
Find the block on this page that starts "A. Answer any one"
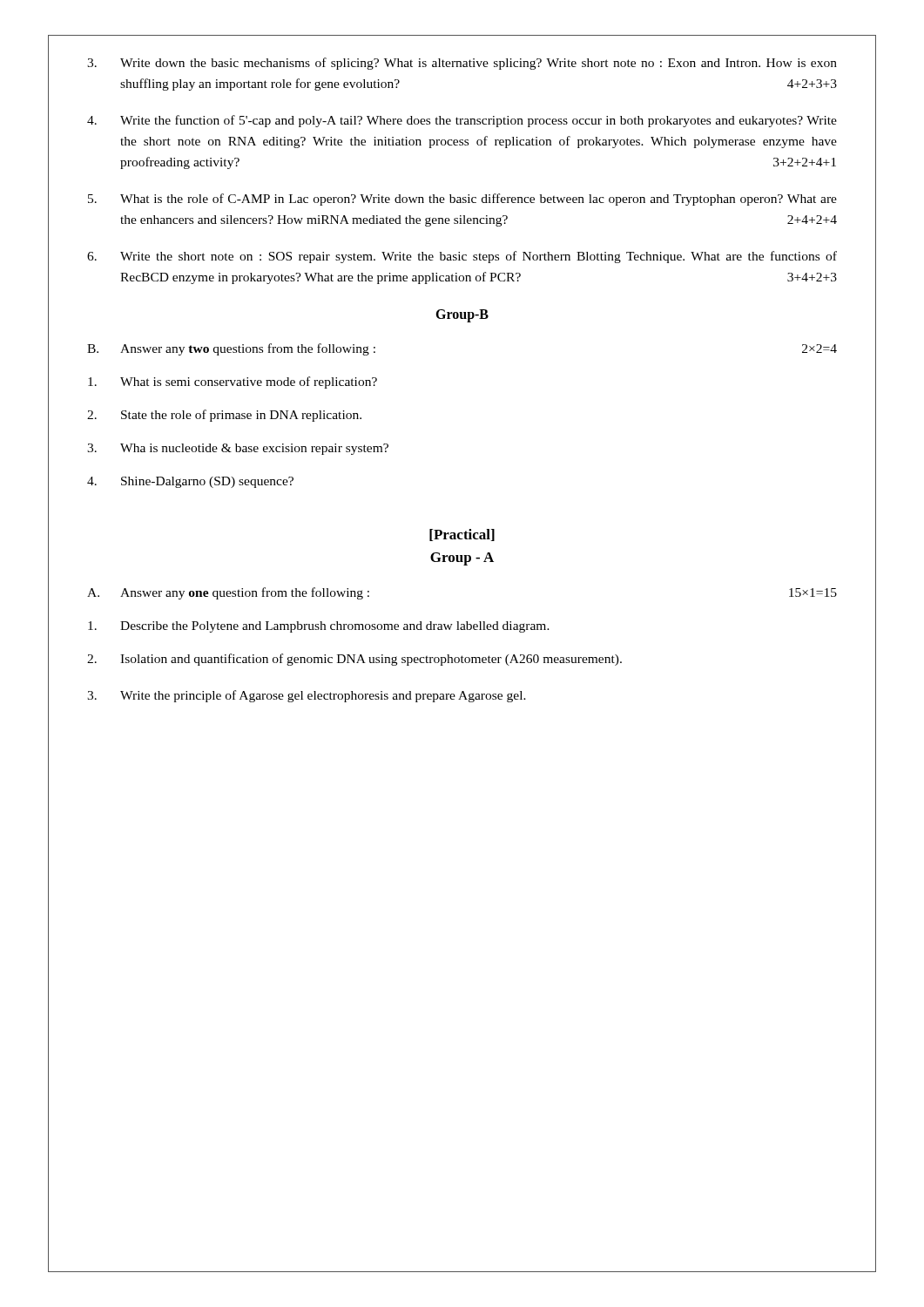coord(243,593)
